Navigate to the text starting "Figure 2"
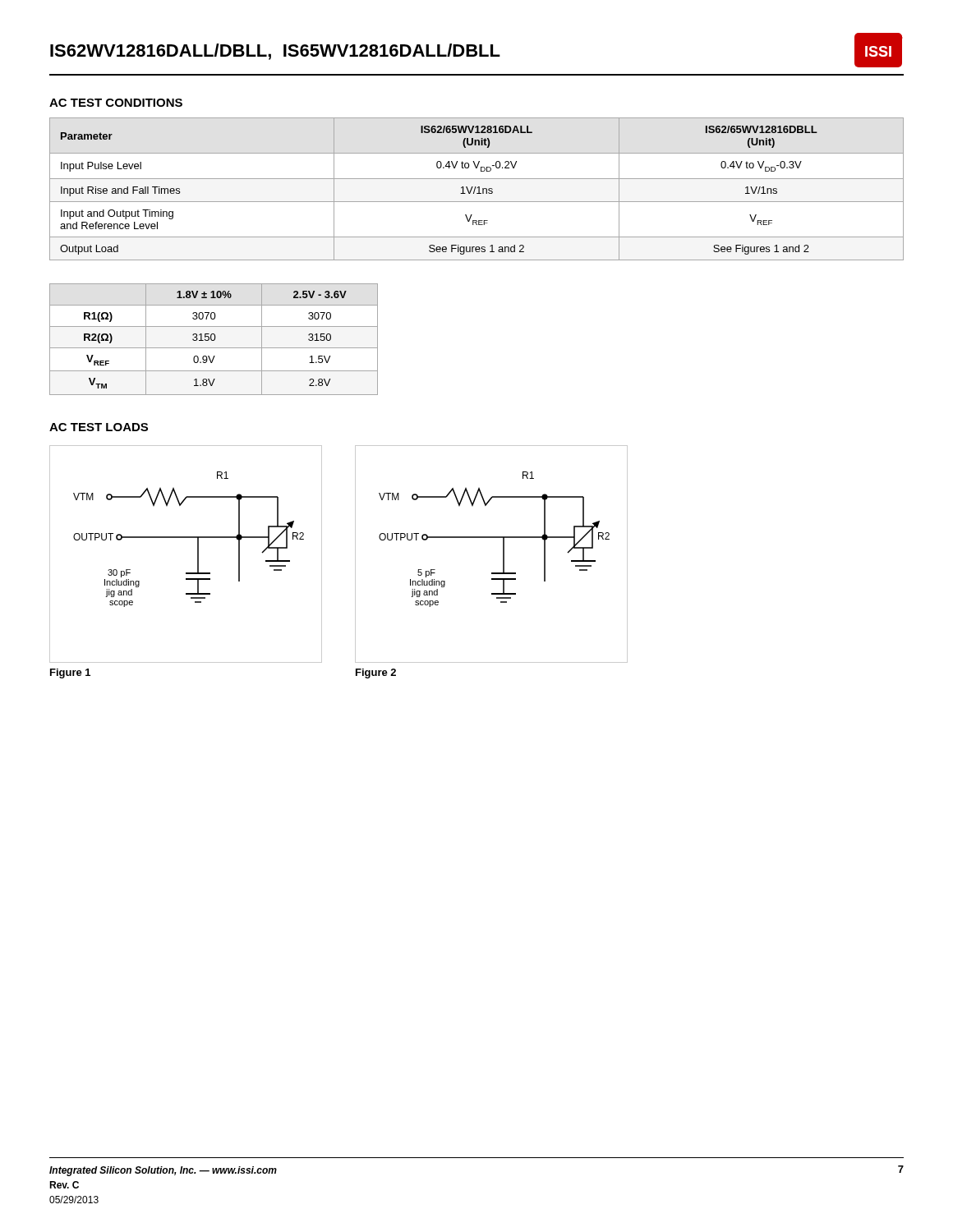 (376, 672)
